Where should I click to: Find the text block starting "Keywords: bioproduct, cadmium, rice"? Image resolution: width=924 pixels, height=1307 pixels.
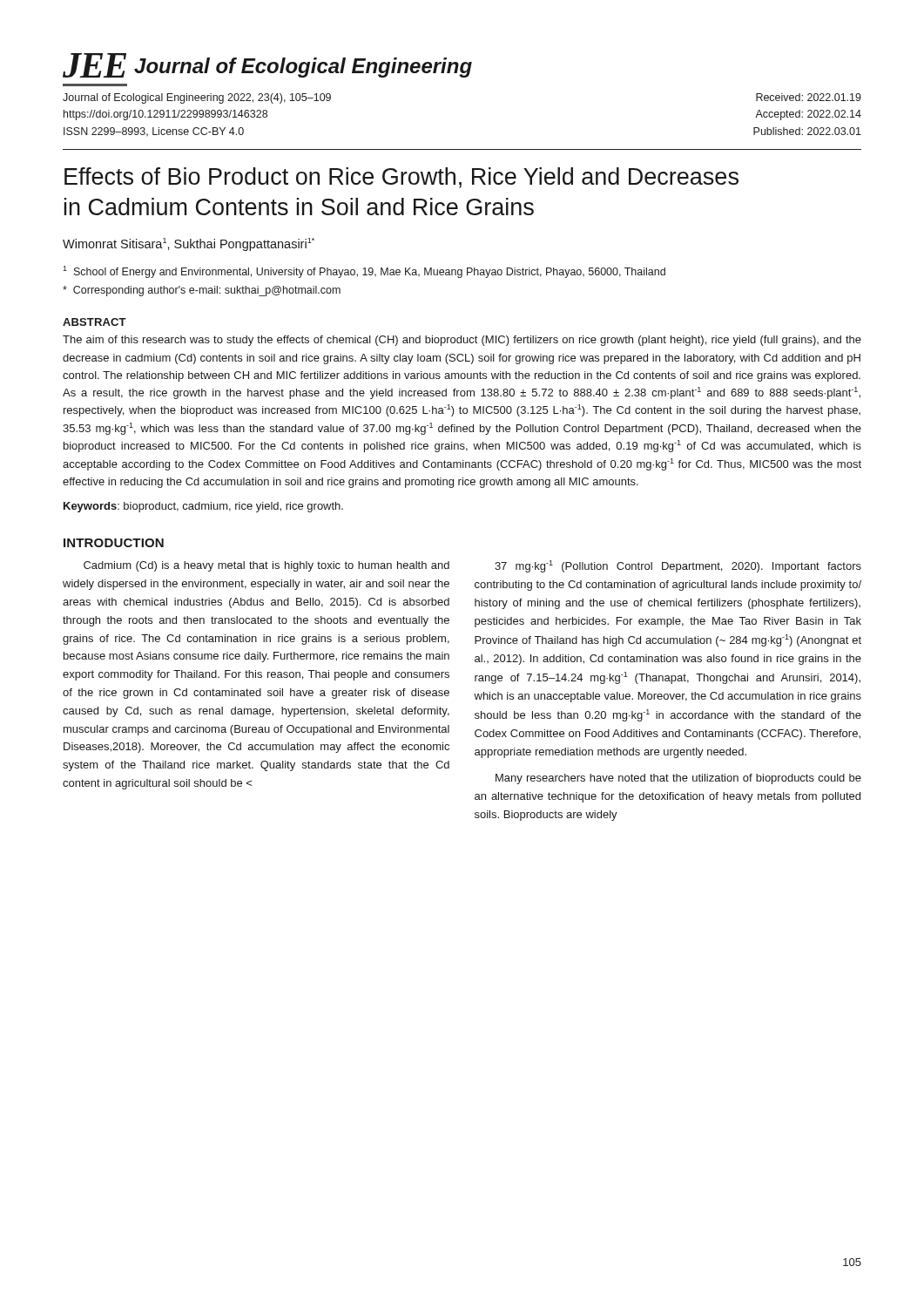tap(203, 506)
